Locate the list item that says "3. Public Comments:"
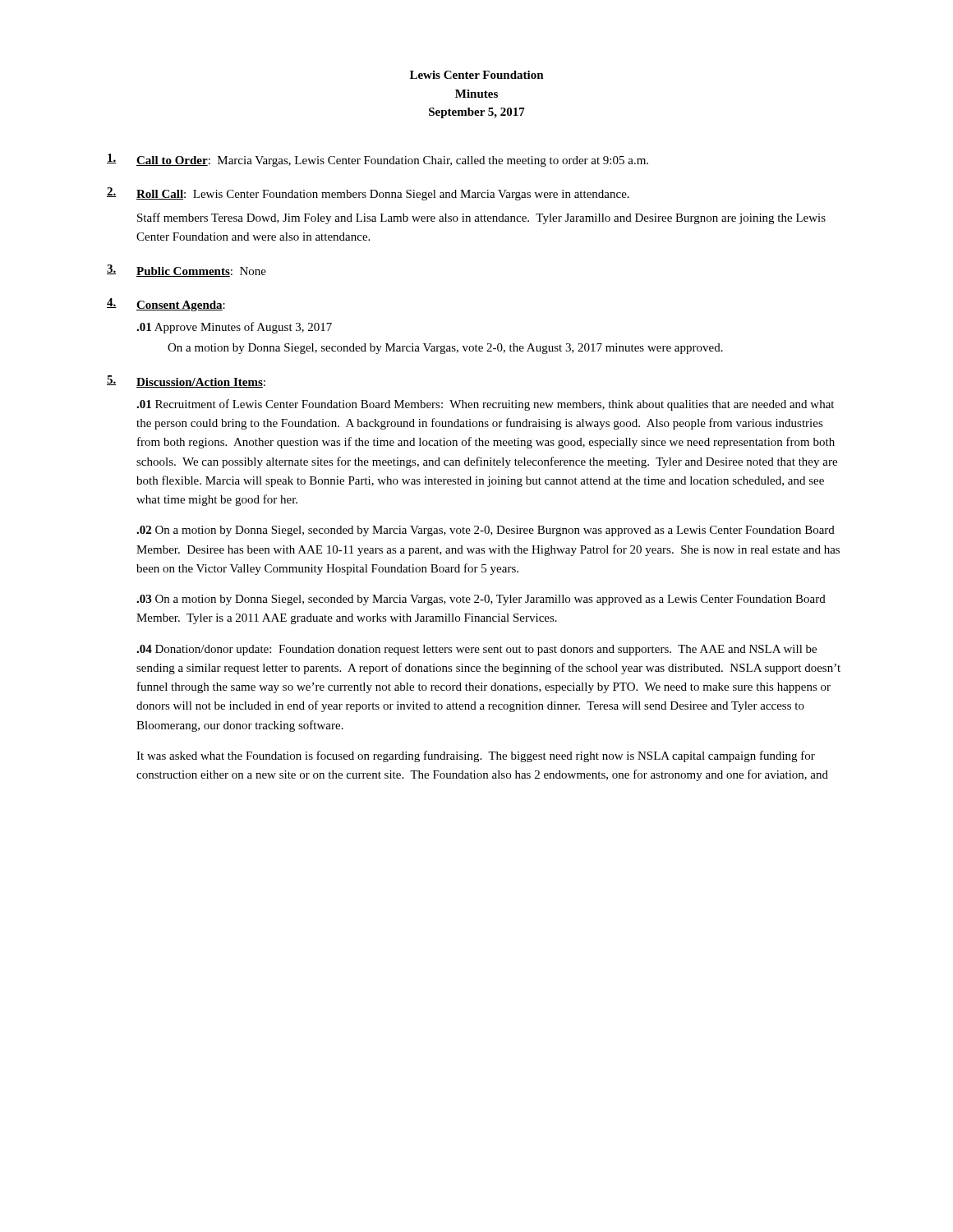Image resolution: width=953 pixels, height=1232 pixels. pyautogui.click(x=186, y=271)
